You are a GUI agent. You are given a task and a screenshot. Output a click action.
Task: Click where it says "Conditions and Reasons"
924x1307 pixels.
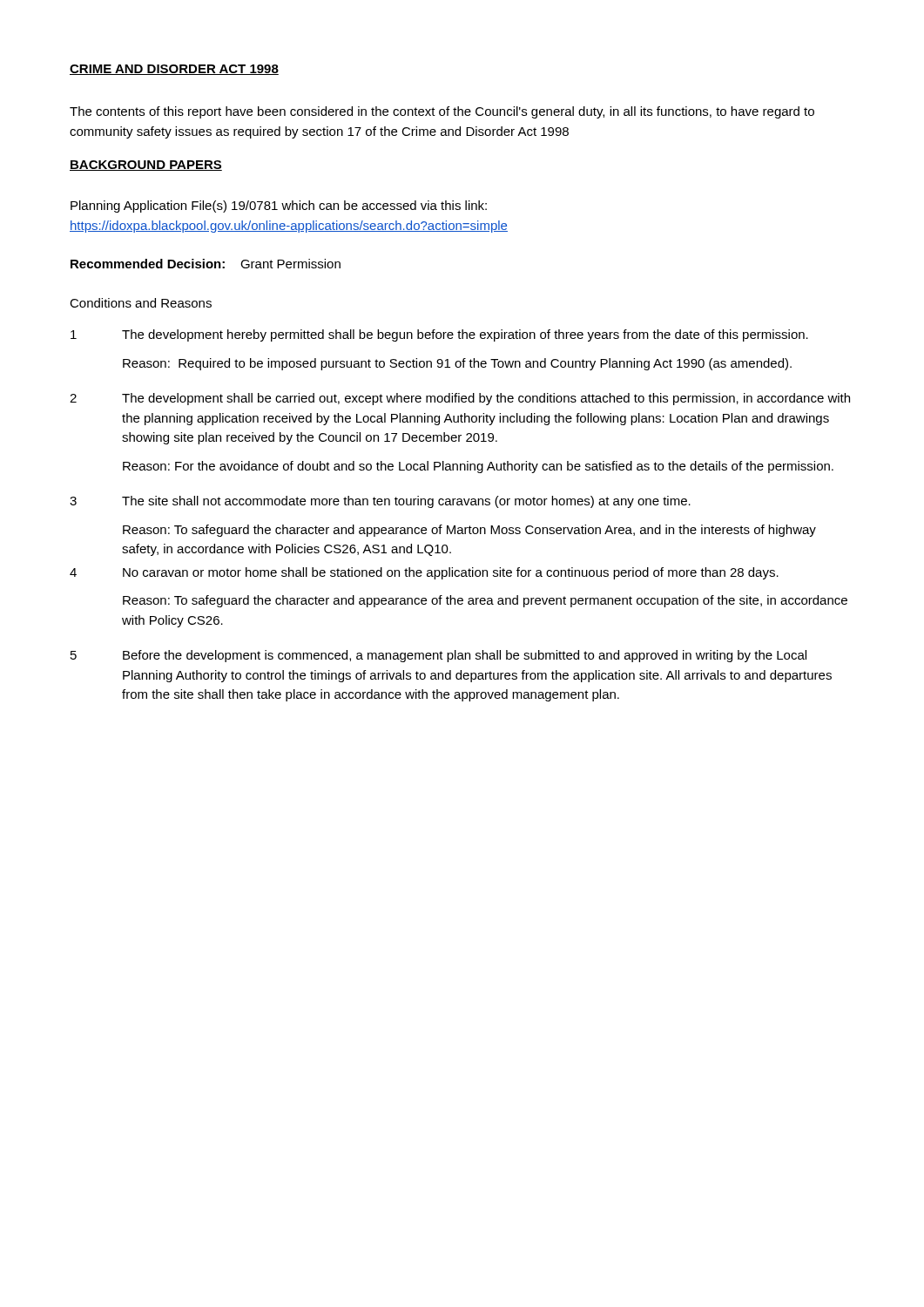(141, 302)
